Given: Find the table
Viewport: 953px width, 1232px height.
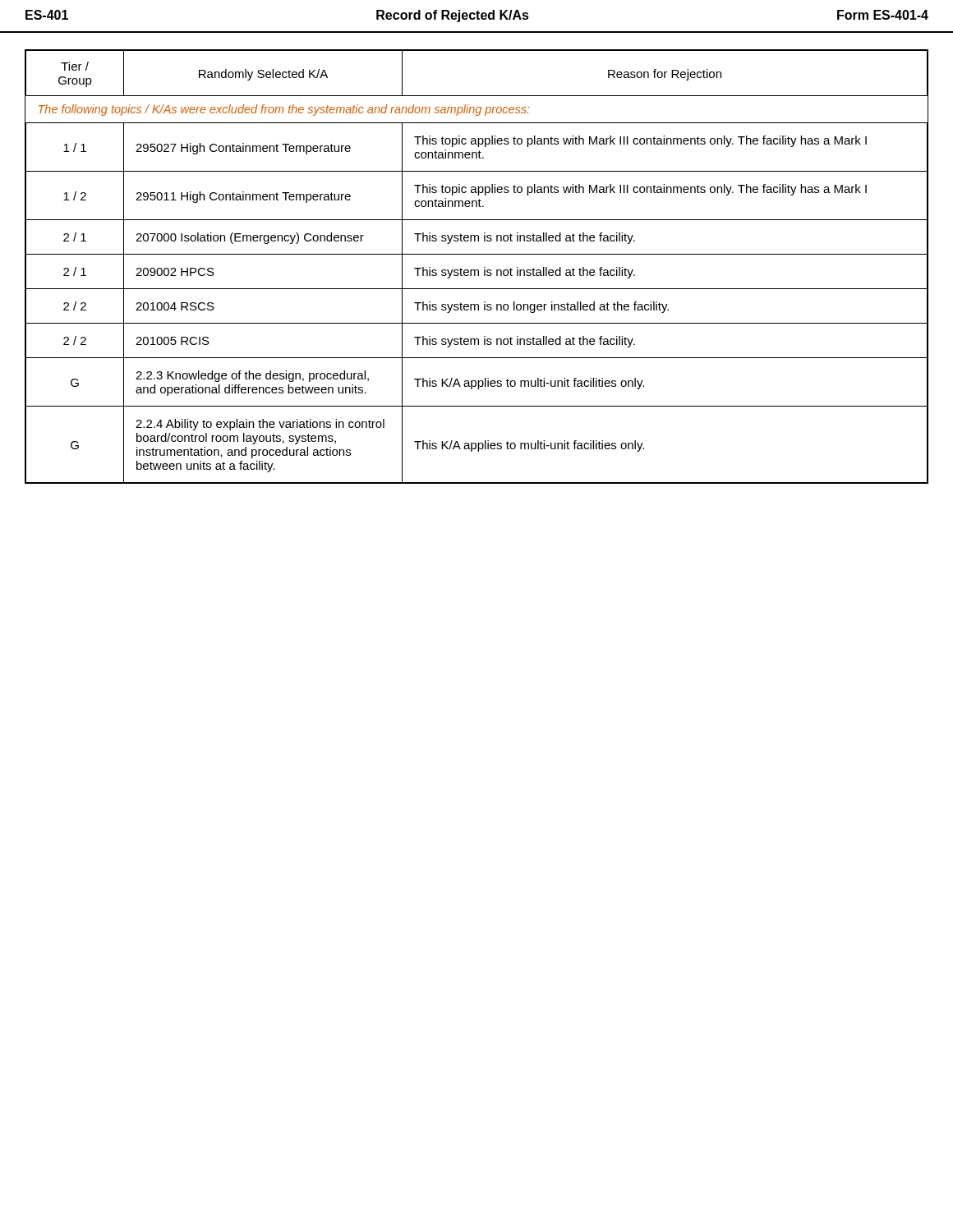Looking at the screenshot, I should pos(476,267).
